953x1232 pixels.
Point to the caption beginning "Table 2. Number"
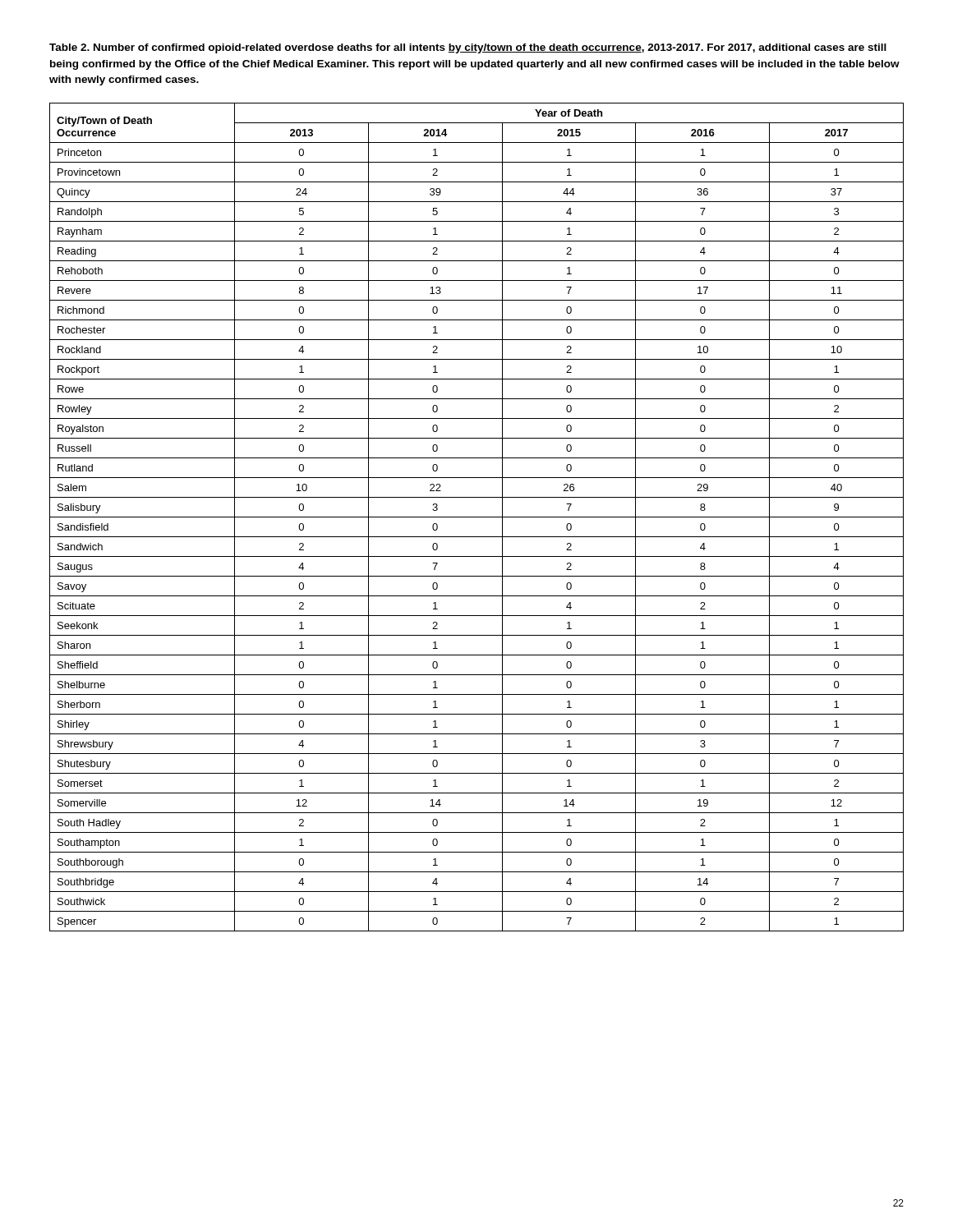pyautogui.click(x=474, y=63)
